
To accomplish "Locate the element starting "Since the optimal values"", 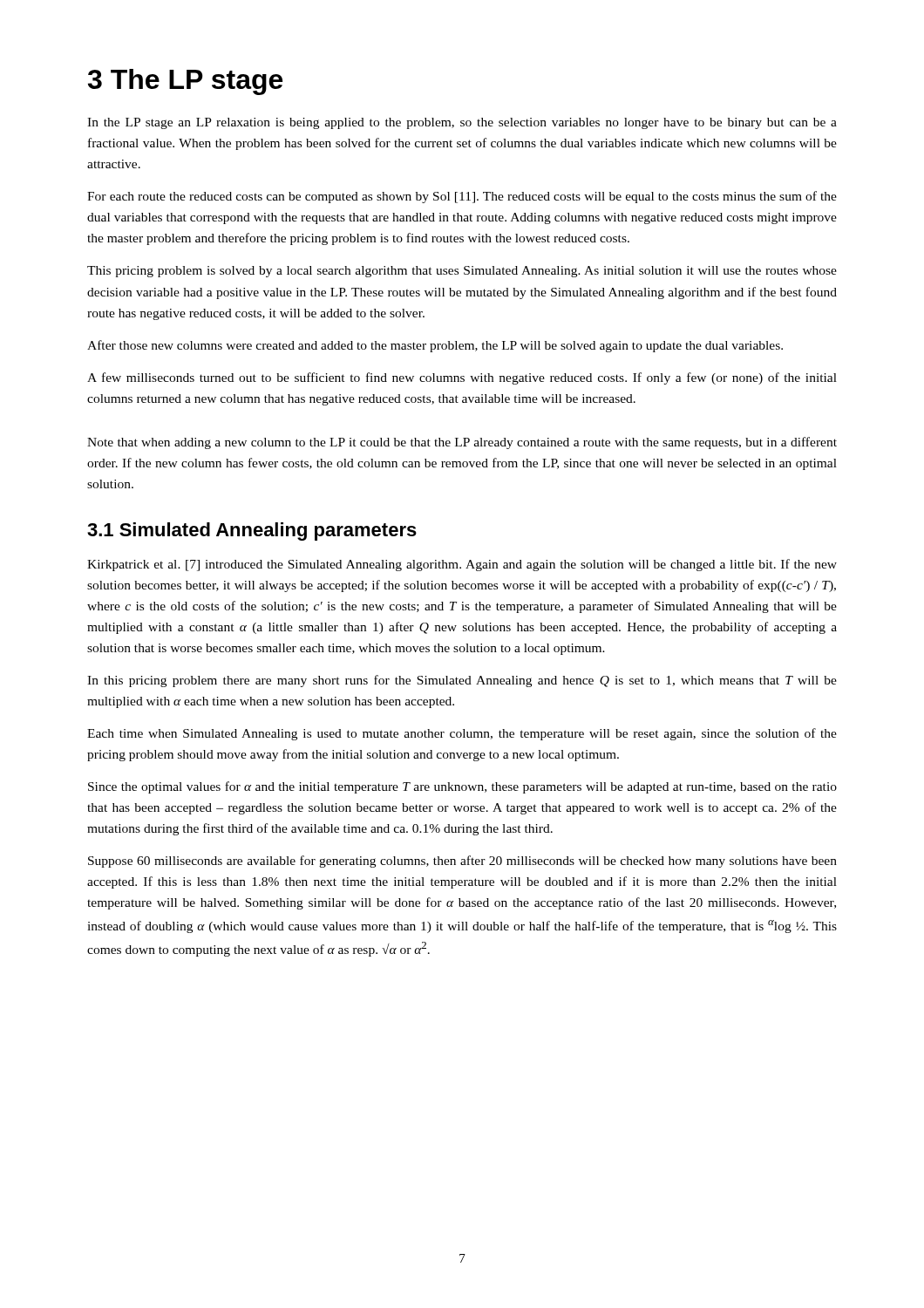I will click(x=462, y=808).
